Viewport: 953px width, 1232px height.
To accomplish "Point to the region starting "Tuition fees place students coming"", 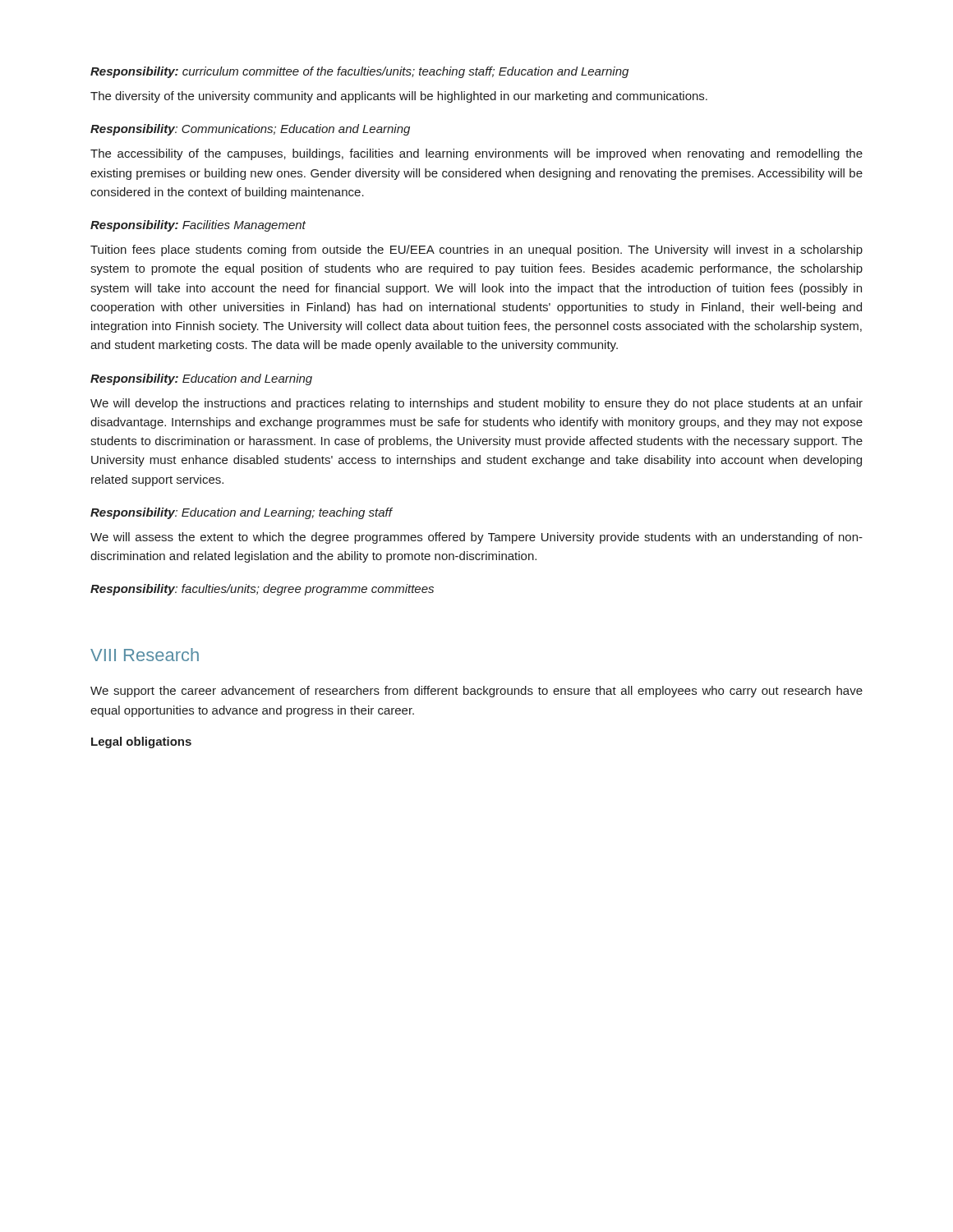I will pyautogui.click(x=476, y=297).
